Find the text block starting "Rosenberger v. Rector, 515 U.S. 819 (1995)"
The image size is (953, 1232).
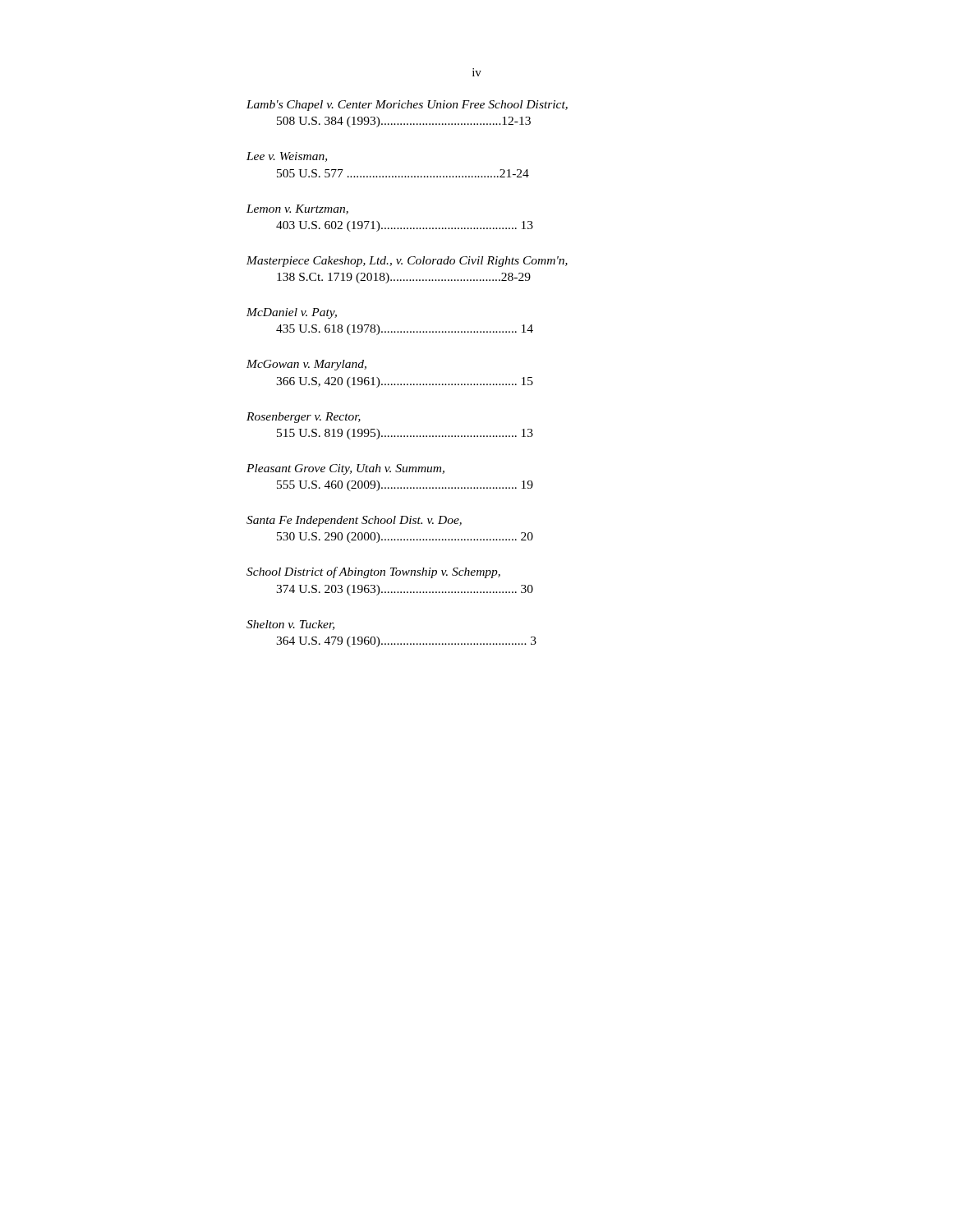coord(304,418)
